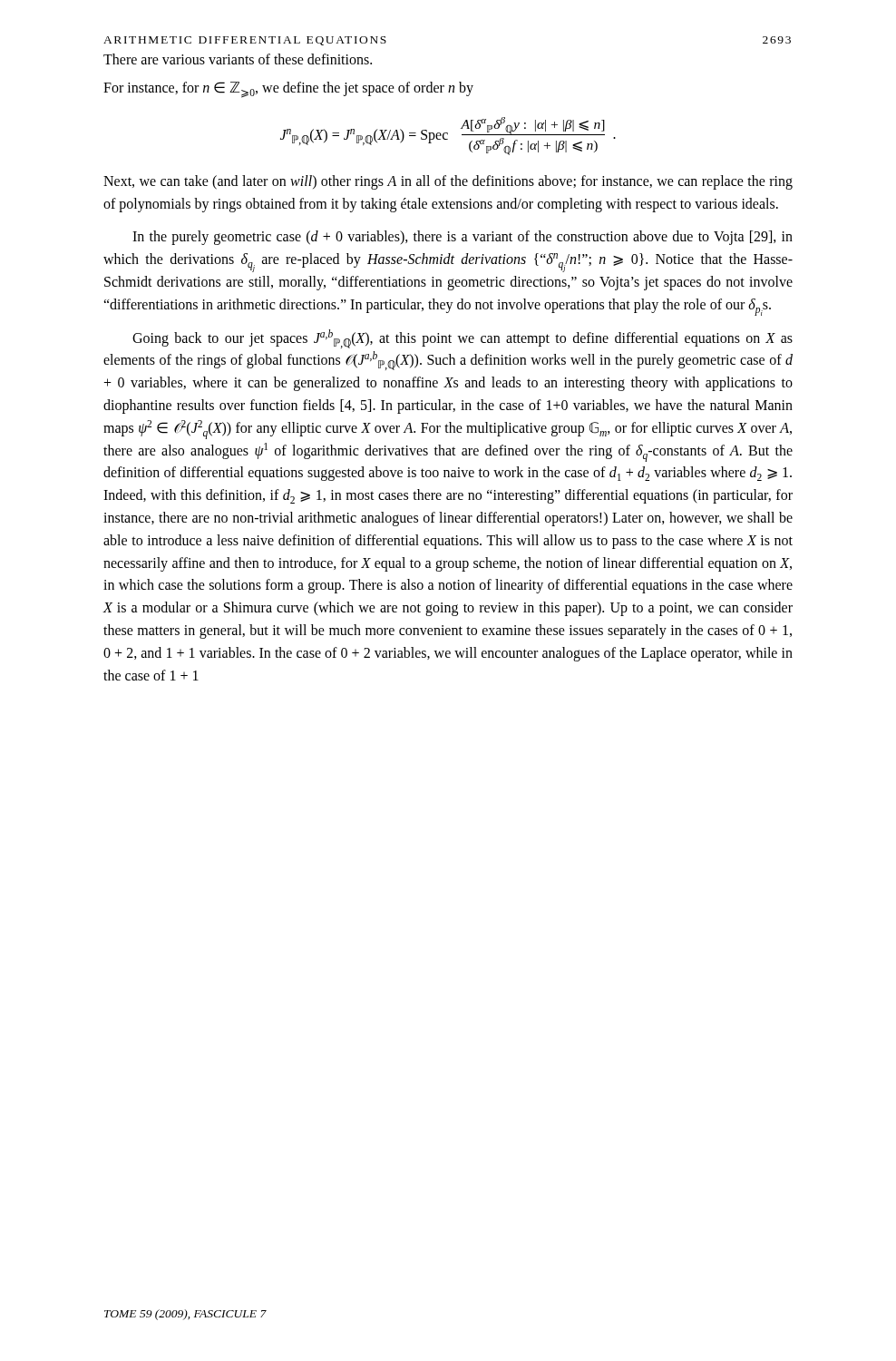The width and height of the screenshot is (896, 1361).
Task: Find the text block that says "Going back to our jet spaces"
Action: 448,507
